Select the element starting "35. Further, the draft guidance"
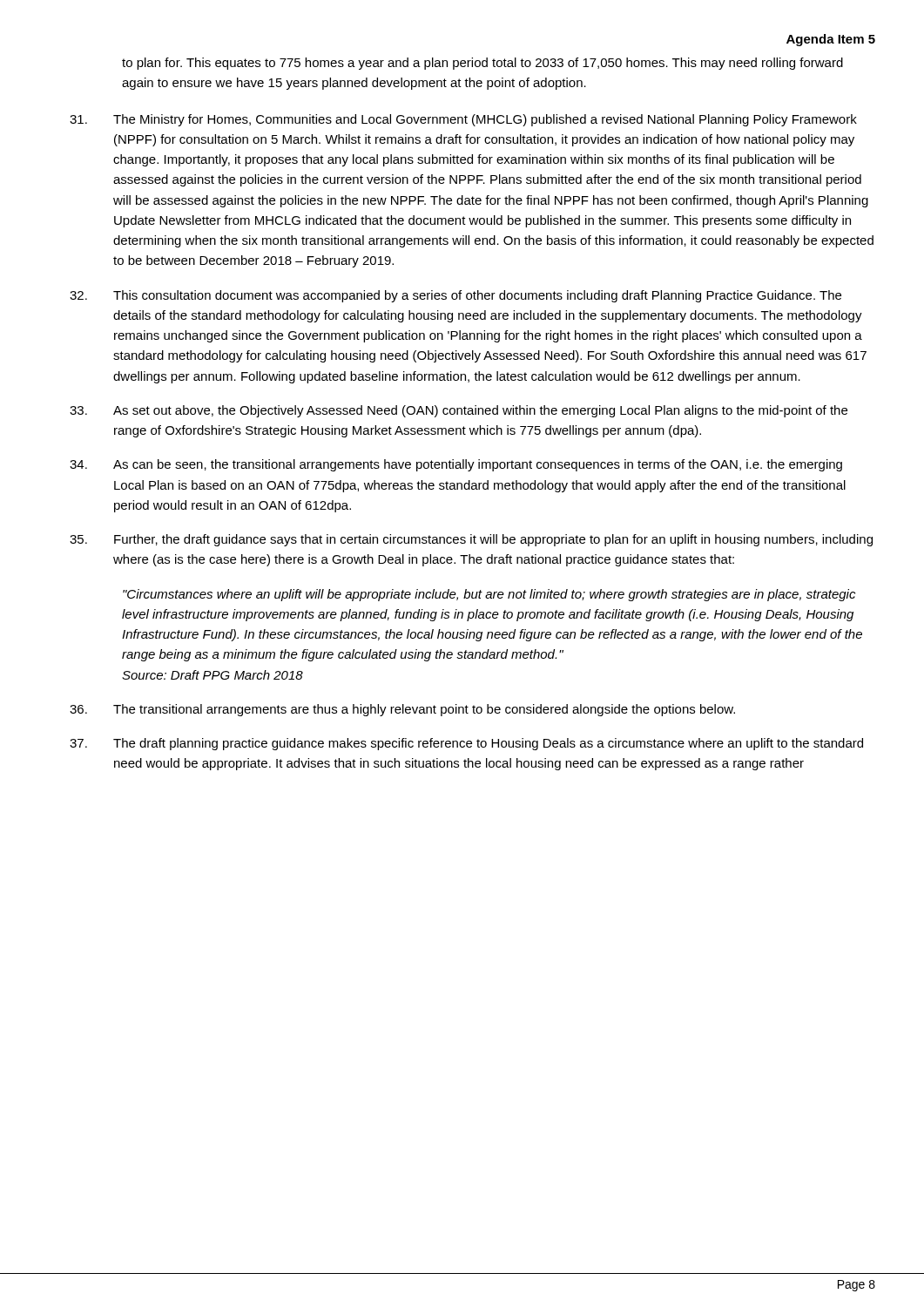 472,549
